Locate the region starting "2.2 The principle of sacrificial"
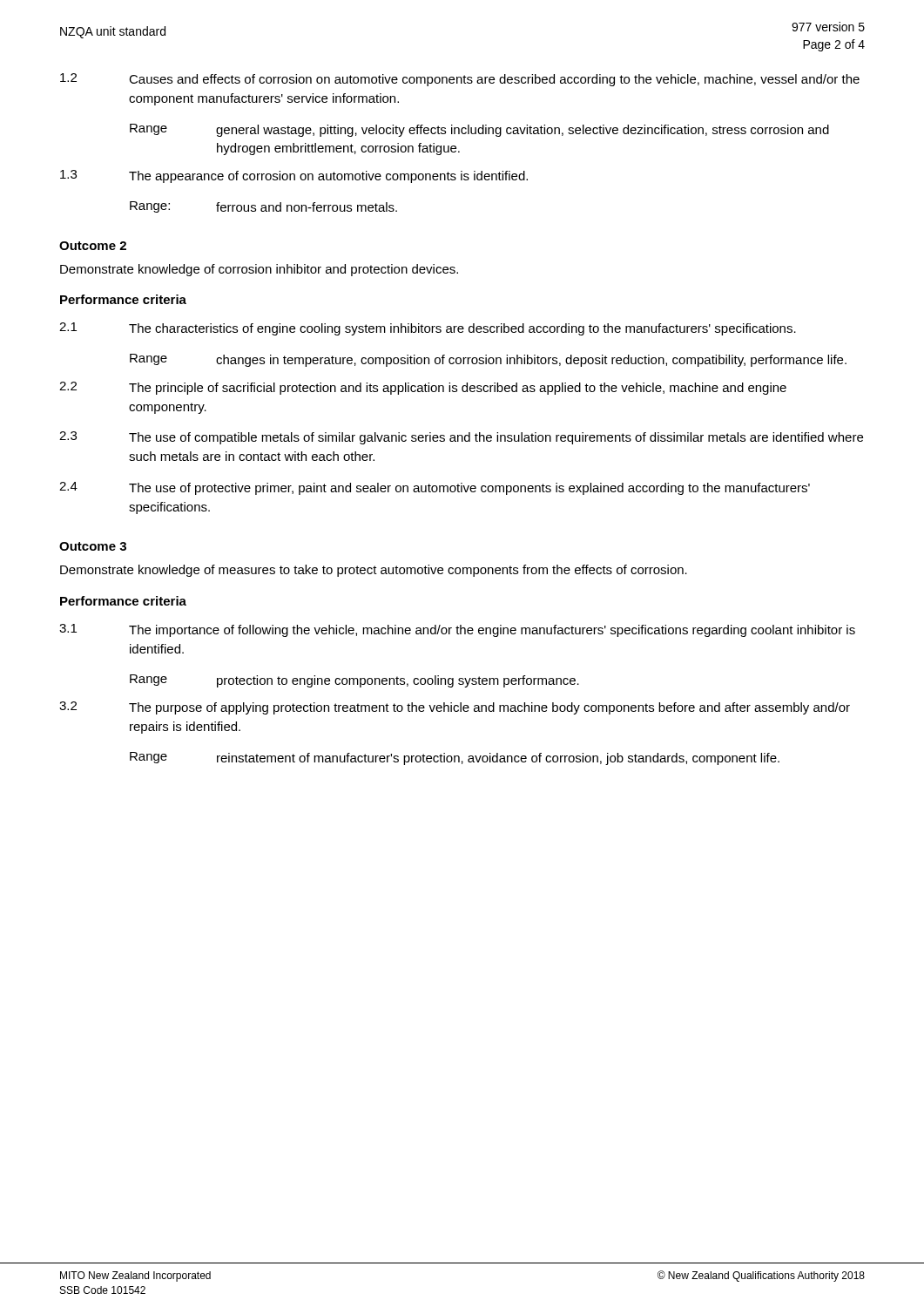The image size is (924, 1307). 462,397
